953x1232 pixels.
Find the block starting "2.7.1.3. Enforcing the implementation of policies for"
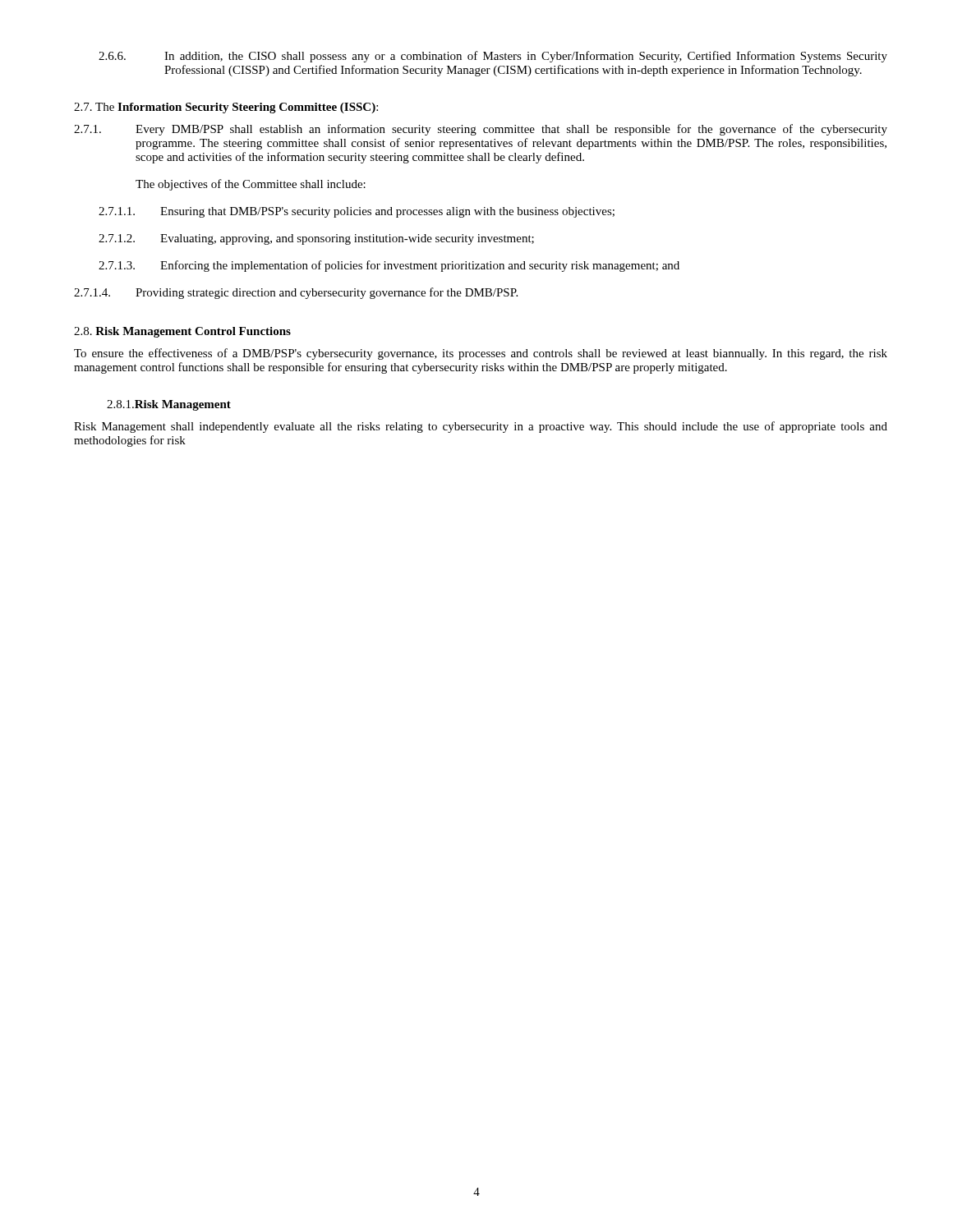(493, 266)
